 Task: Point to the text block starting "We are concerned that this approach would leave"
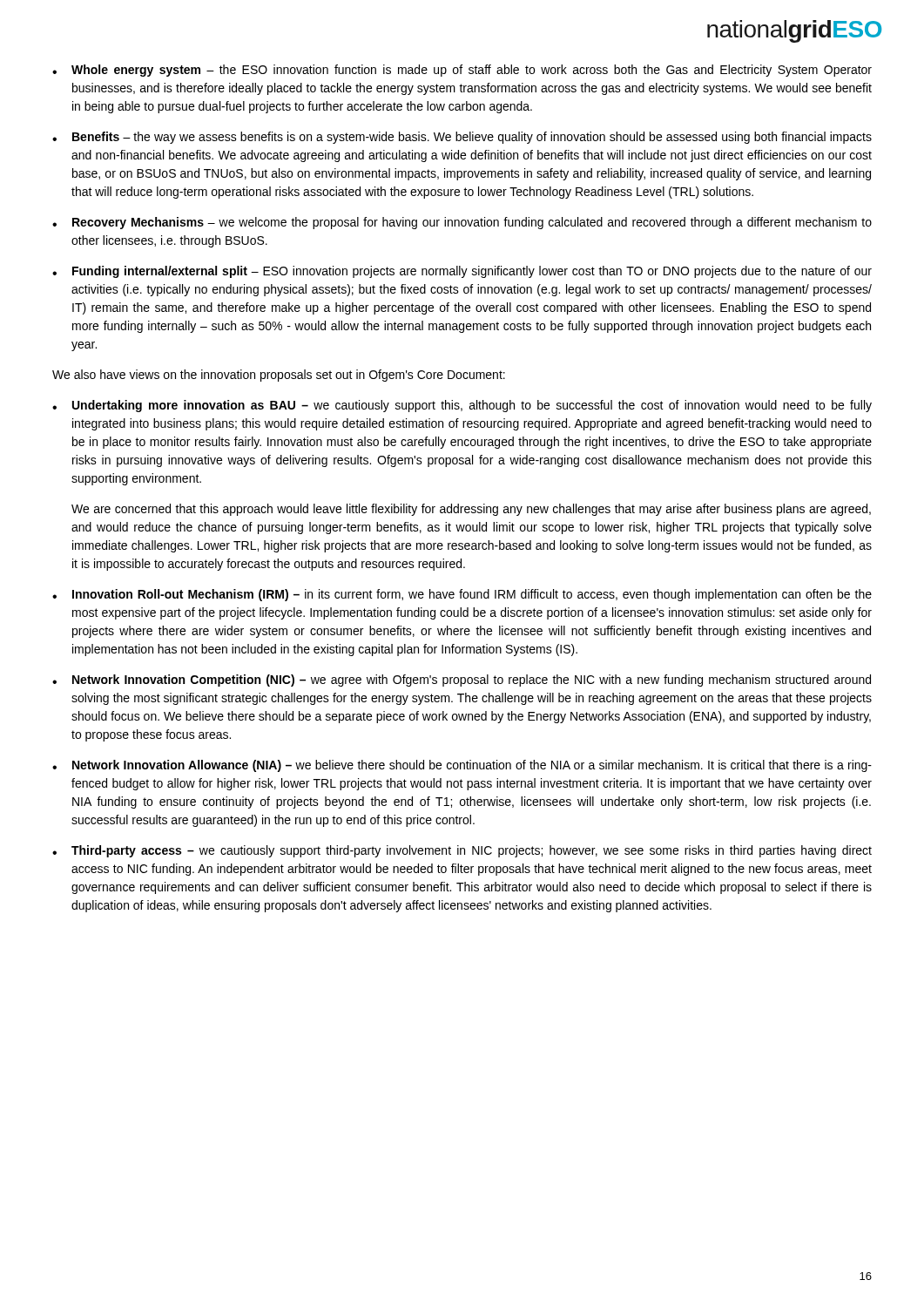click(x=472, y=536)
